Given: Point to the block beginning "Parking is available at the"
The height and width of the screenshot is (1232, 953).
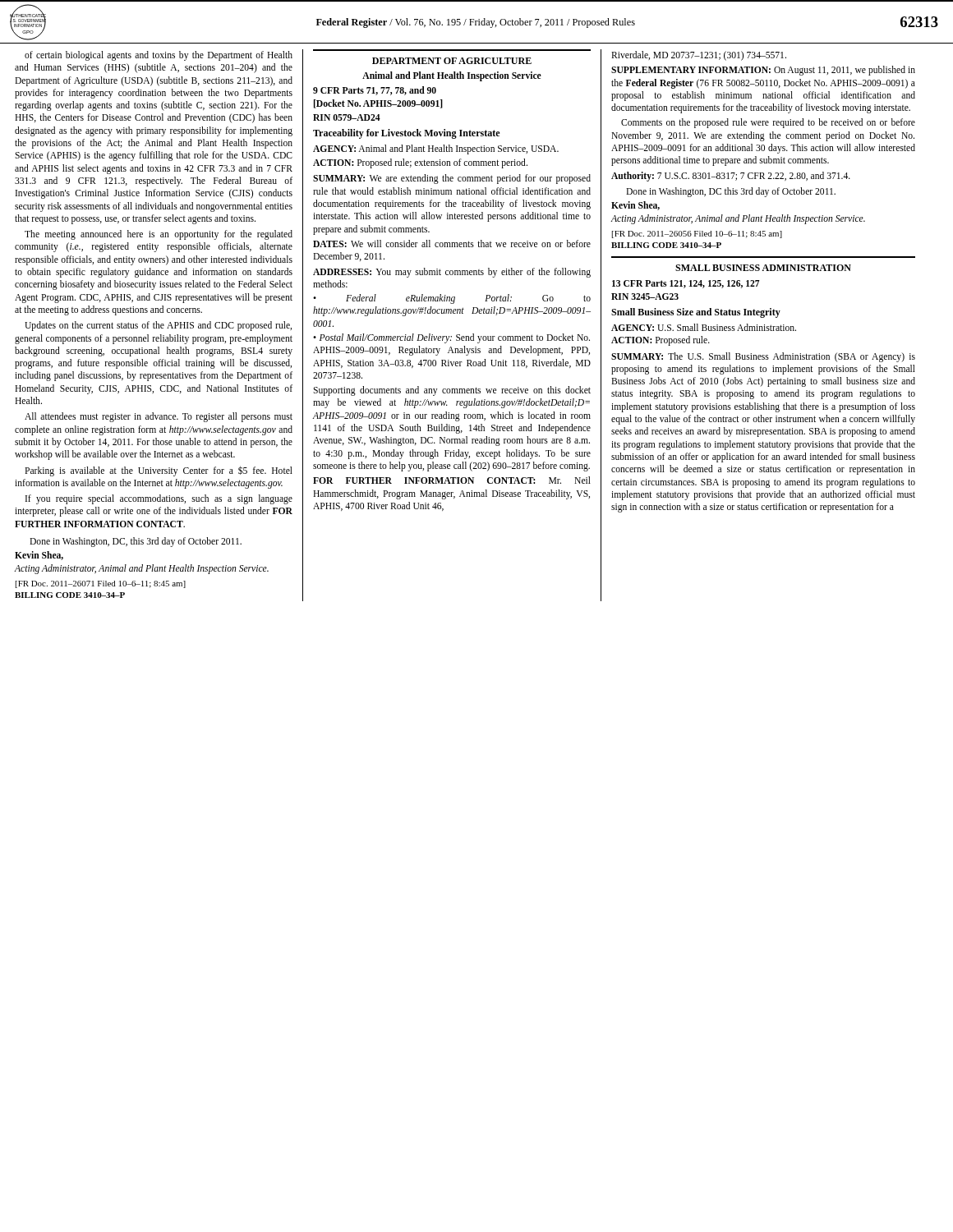Looking at the screenshot, I should 154,477.
